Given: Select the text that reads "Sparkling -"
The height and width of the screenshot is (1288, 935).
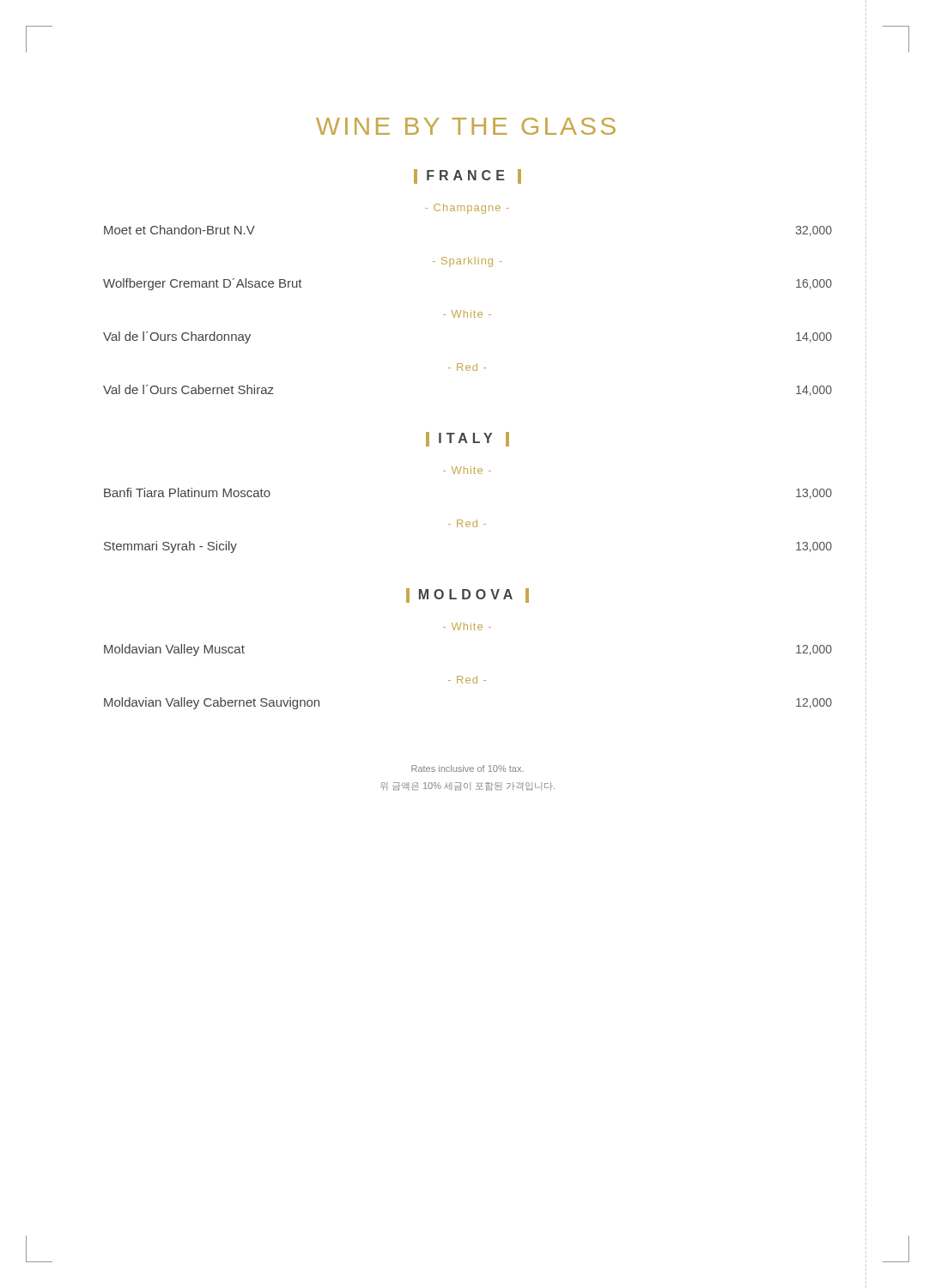Looking at the screenshot, I should [x=467, y=261].
